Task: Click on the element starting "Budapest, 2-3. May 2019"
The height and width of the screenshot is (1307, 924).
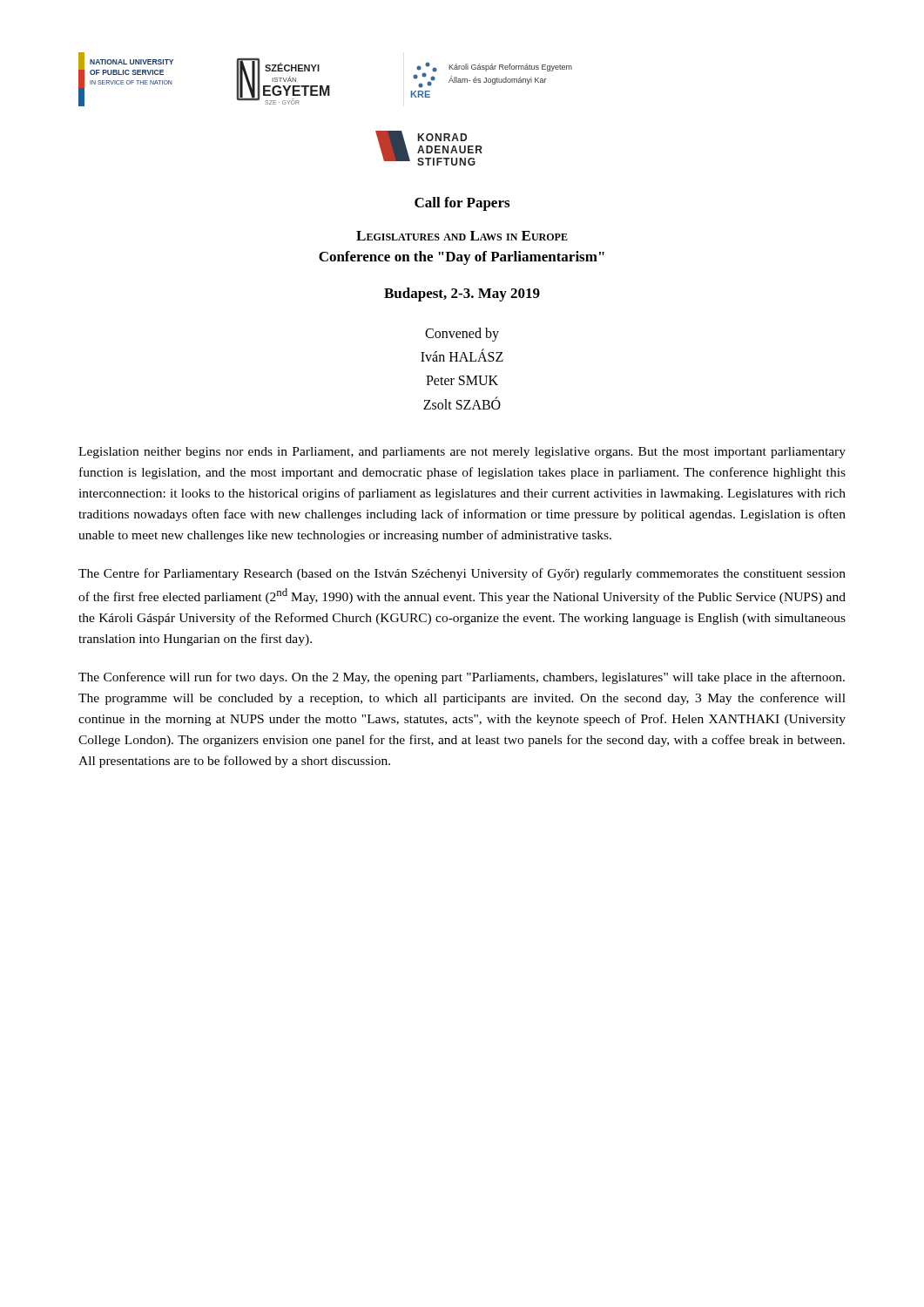Action: [x=462, y=293]
